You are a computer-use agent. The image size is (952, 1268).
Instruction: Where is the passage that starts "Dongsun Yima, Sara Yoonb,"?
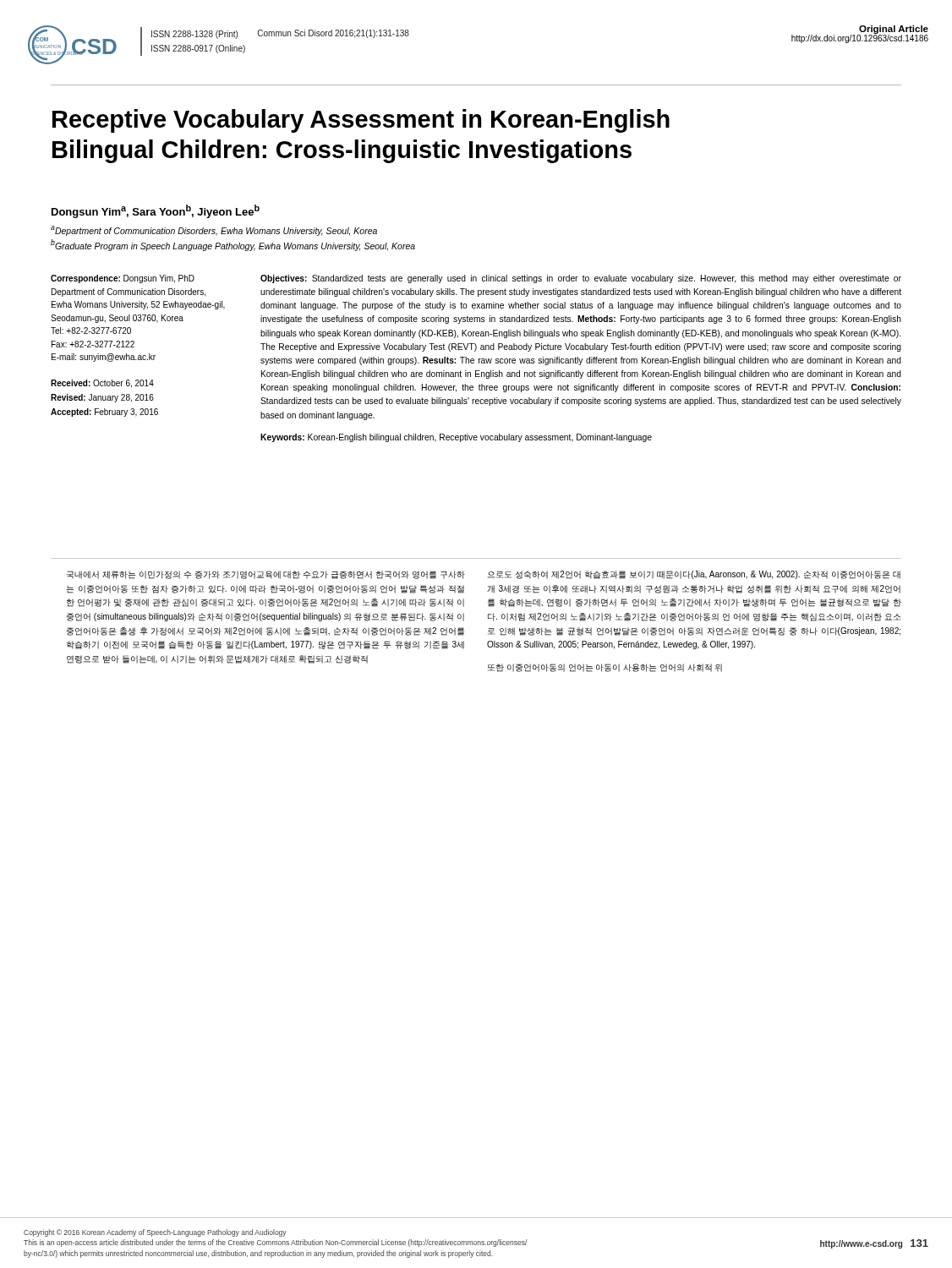pyautogui.click(x=156, y=211)
